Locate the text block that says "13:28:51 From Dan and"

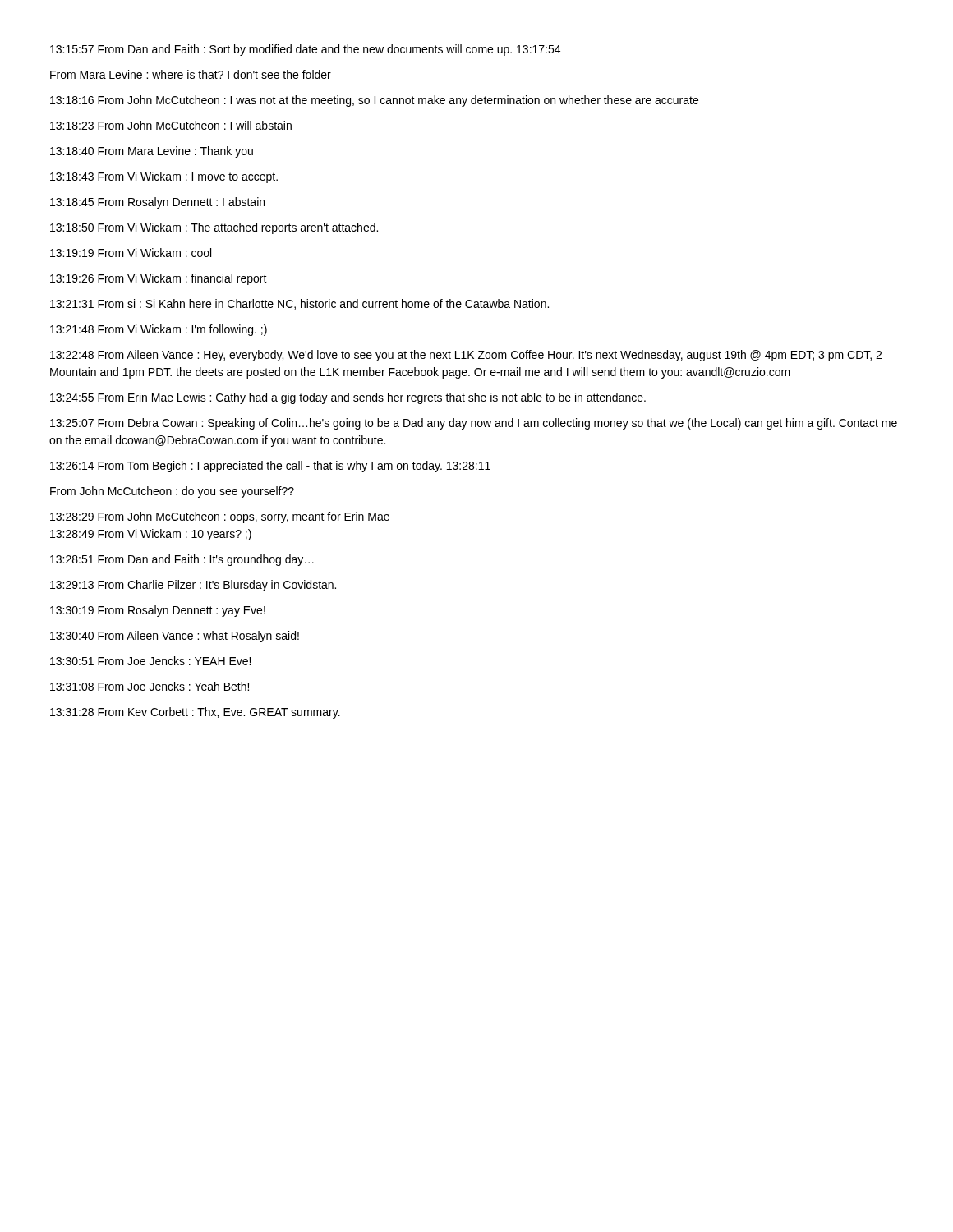click(x=182, y=559)
